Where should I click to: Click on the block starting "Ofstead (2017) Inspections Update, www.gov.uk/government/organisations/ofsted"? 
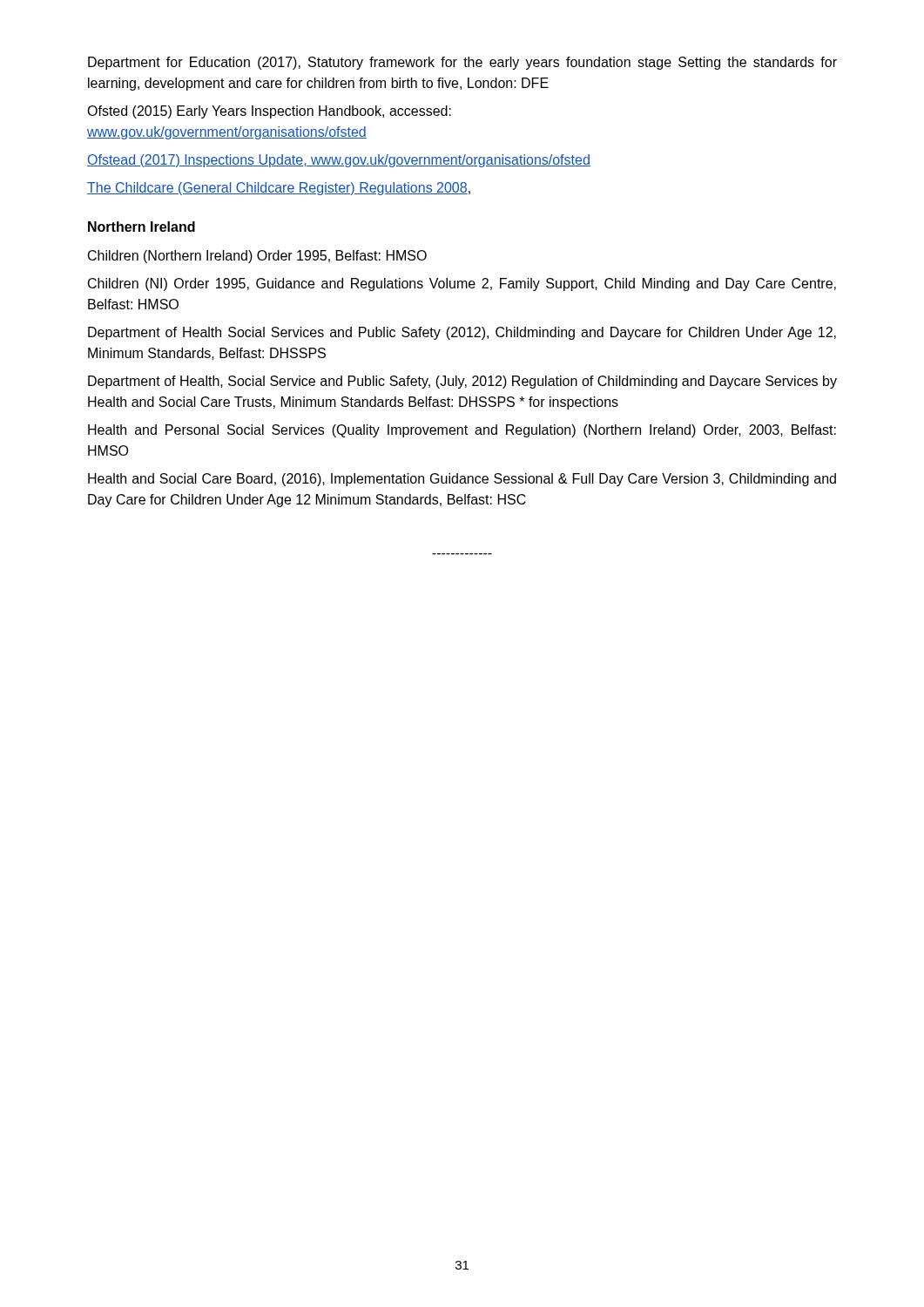pos(339,160)
